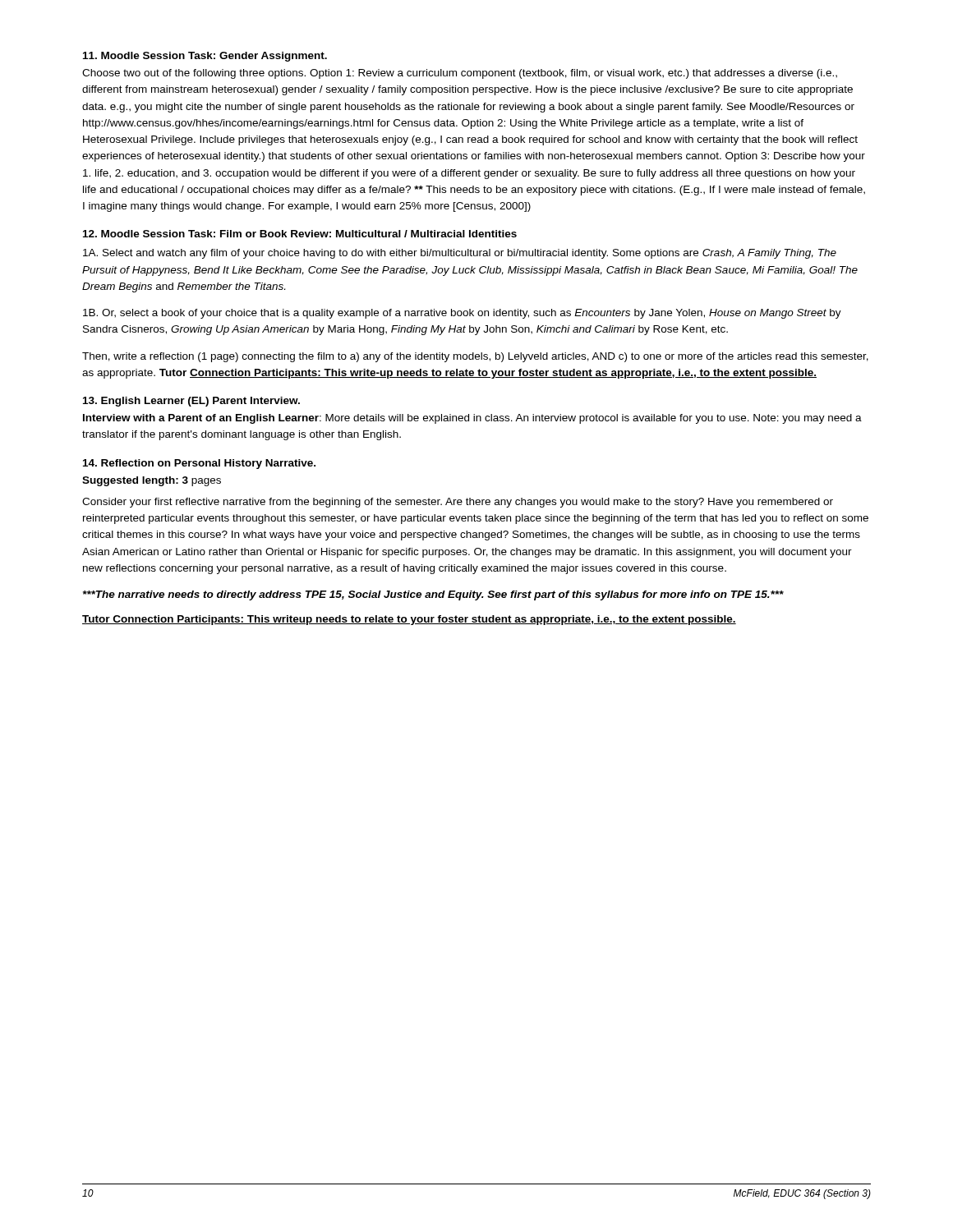This screenshot has height=1232, width=953.
Task: Select the text block starting "12. Moodle Session Task: Film or Book"
Action: (300, 234)
